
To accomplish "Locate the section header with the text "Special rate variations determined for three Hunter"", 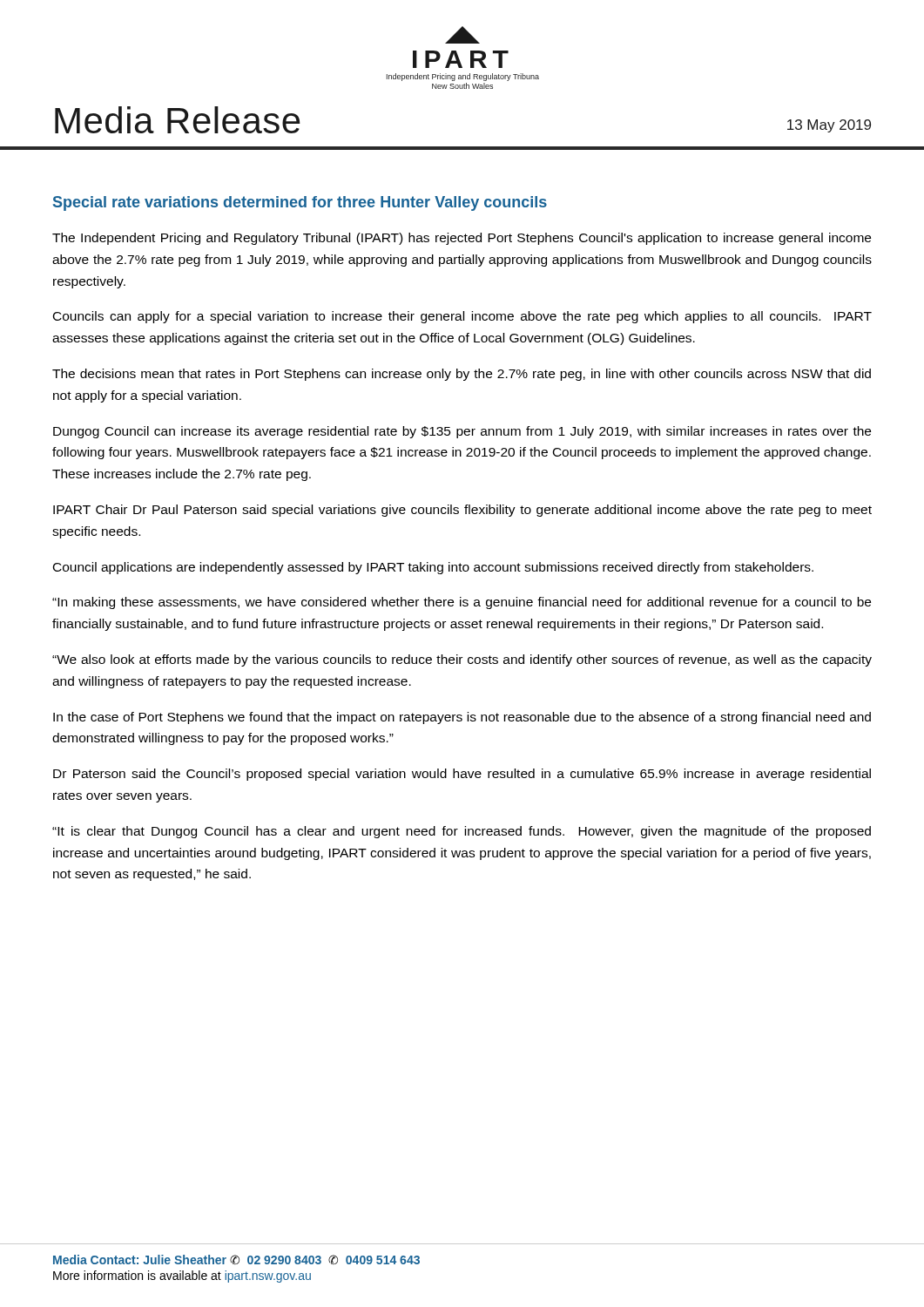I will pyautogui.click(x=300, y=202).
